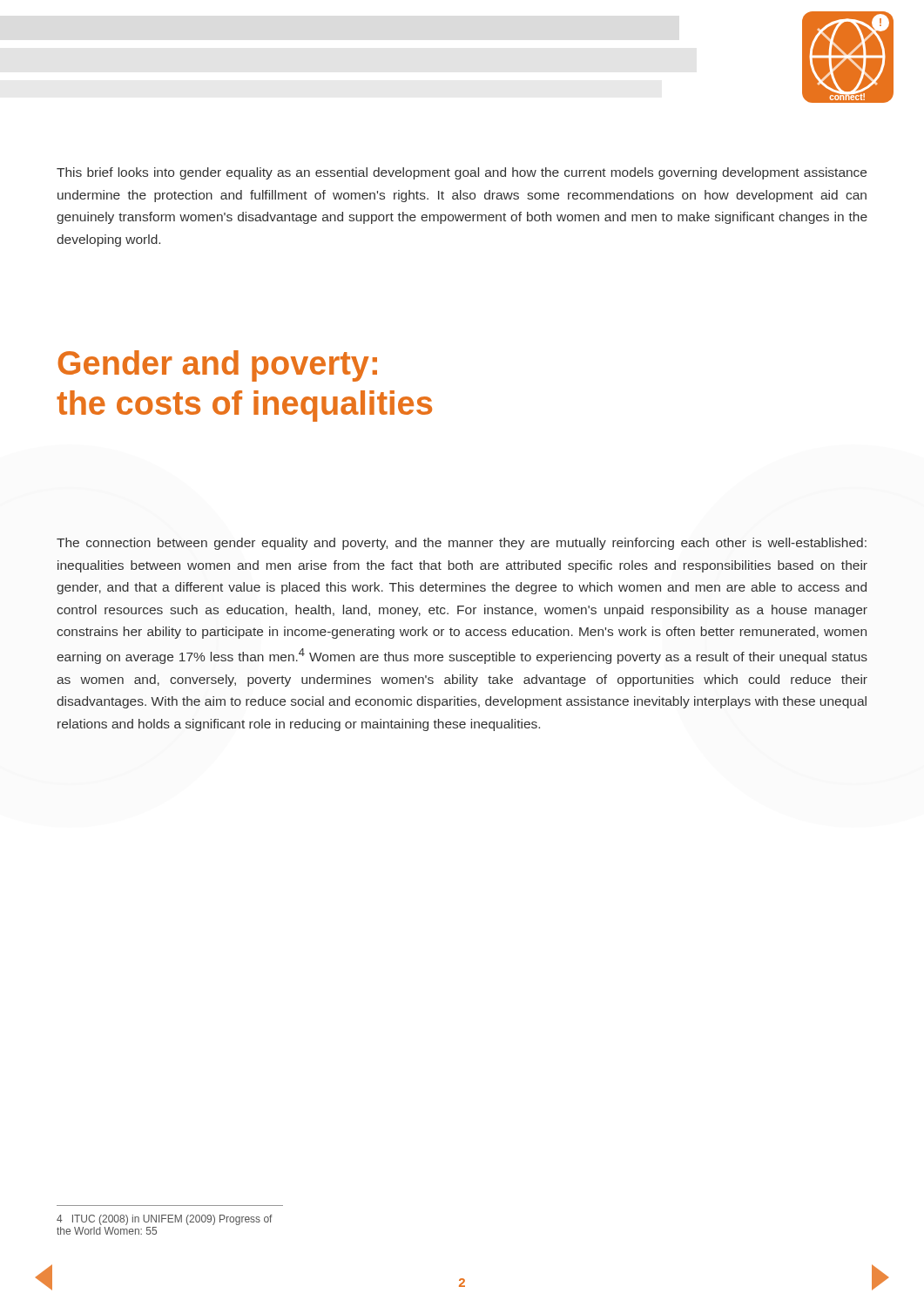Locate the passage starting "4 ITUC (2008) in"
The image size is (924, 1307).
tap(164, 1225)
